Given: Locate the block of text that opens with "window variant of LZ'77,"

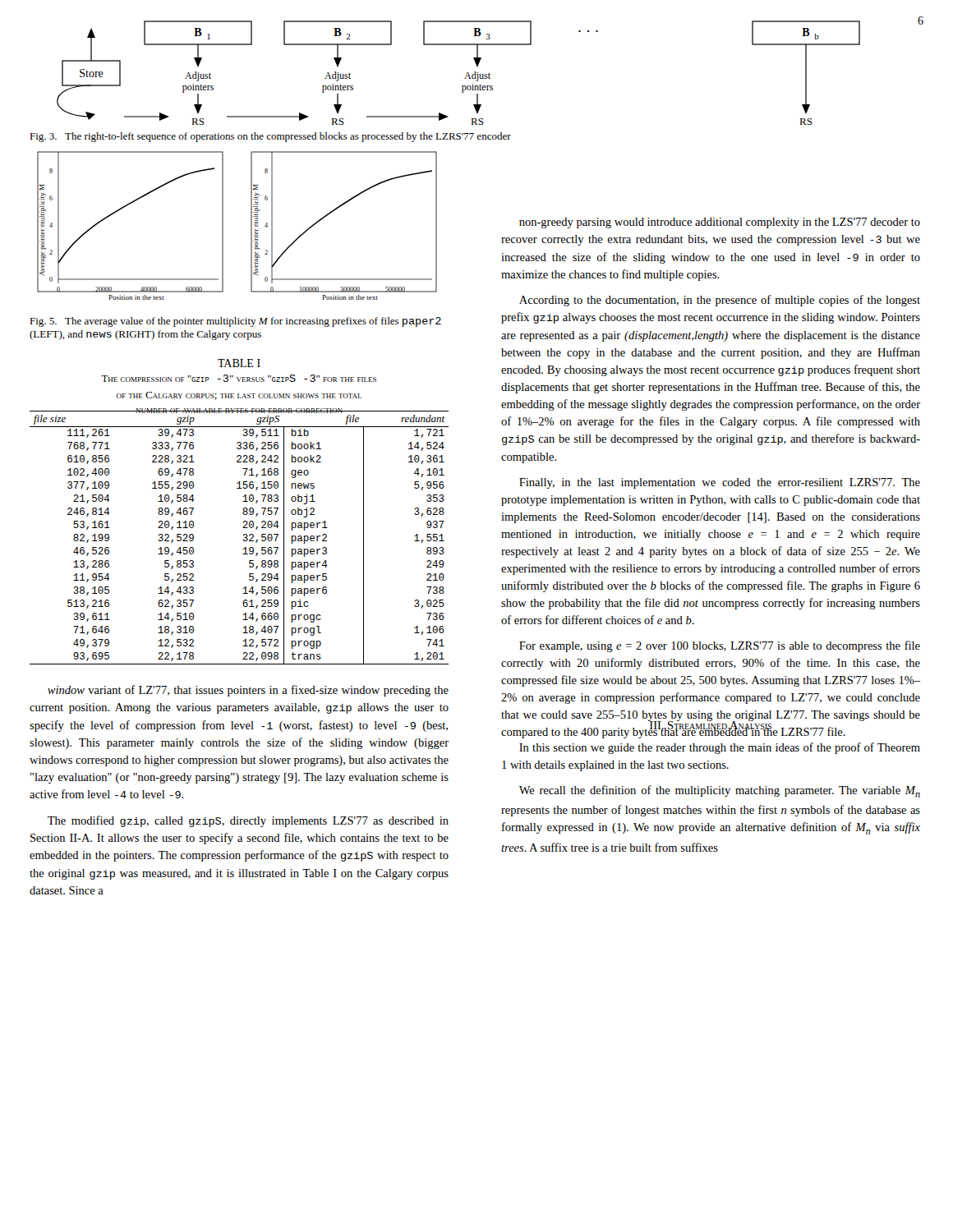Looking at the screenshot, I should (239, 791).
